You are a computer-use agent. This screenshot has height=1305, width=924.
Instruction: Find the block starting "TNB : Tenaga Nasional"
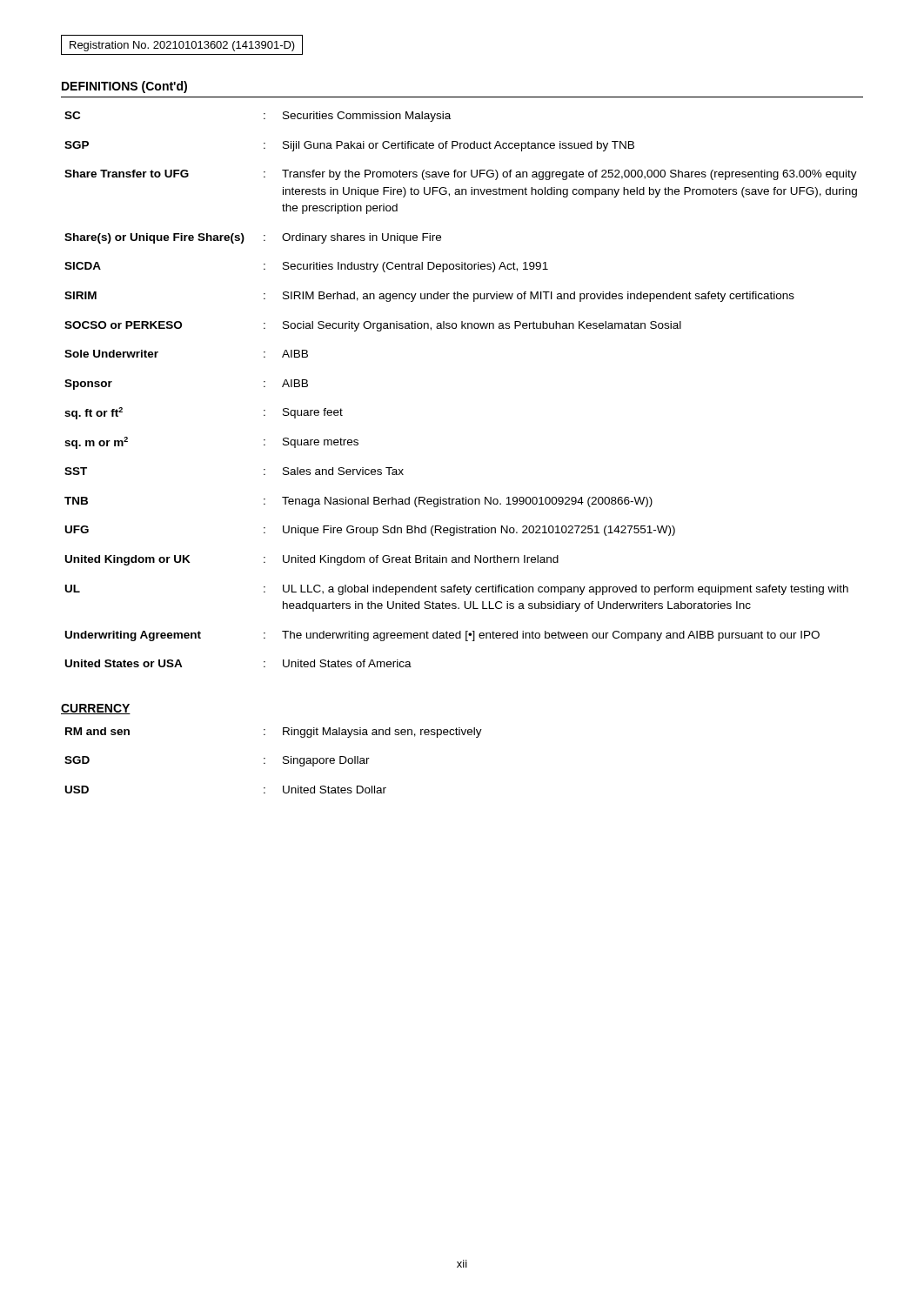tap(462, 501)
